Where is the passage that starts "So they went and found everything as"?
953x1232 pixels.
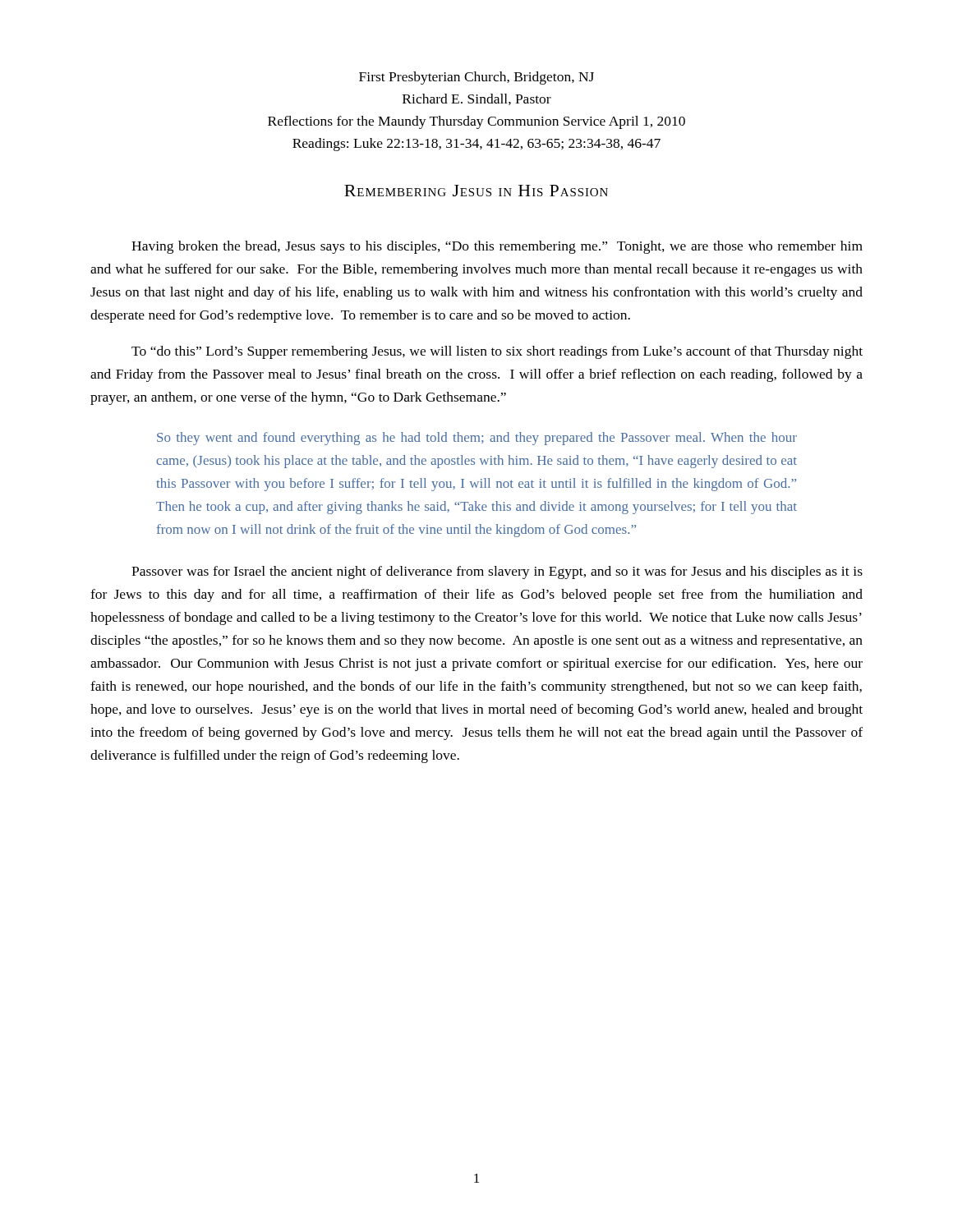(476, 483)
